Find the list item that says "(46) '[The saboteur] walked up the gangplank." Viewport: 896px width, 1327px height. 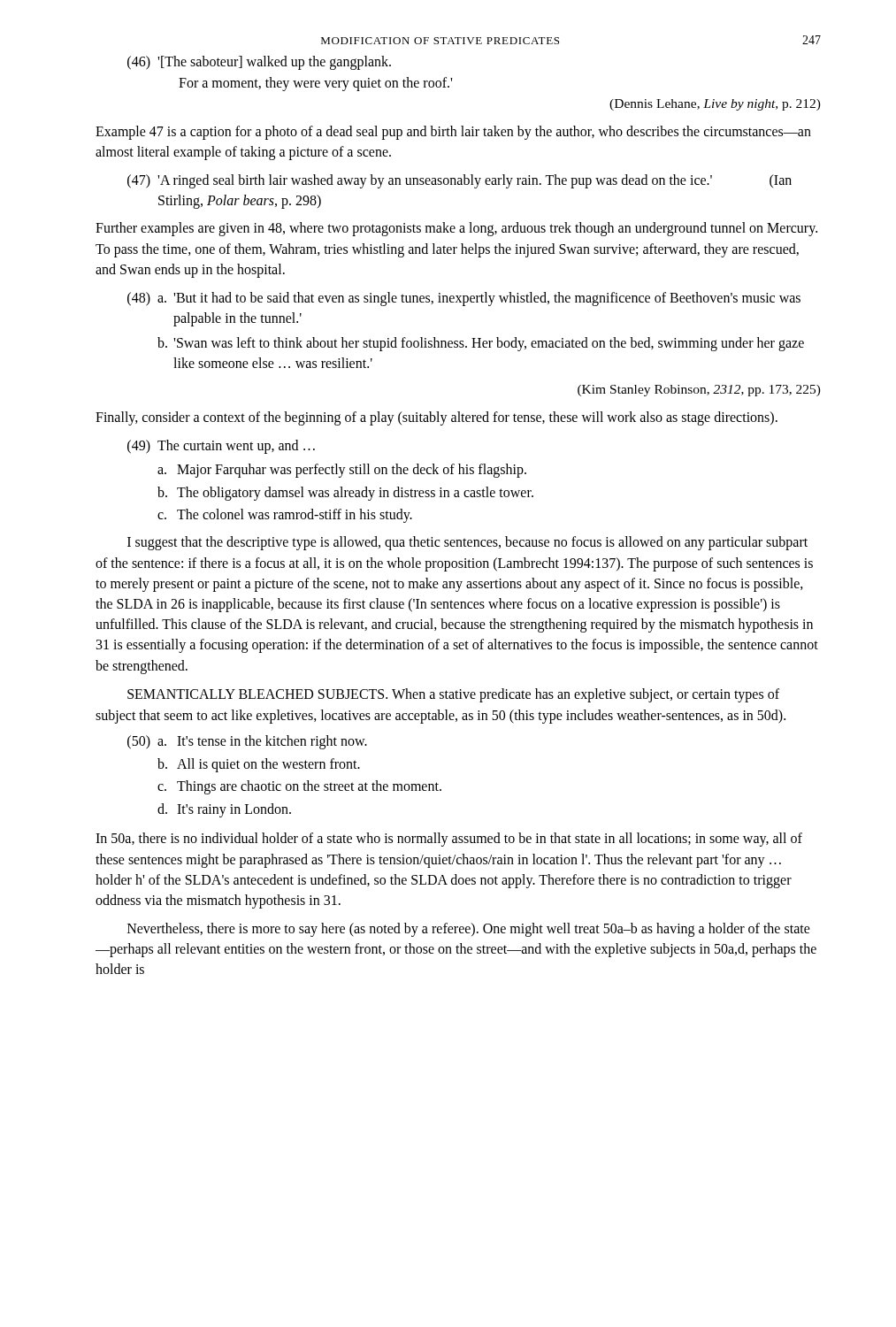[x=458, y=83]
